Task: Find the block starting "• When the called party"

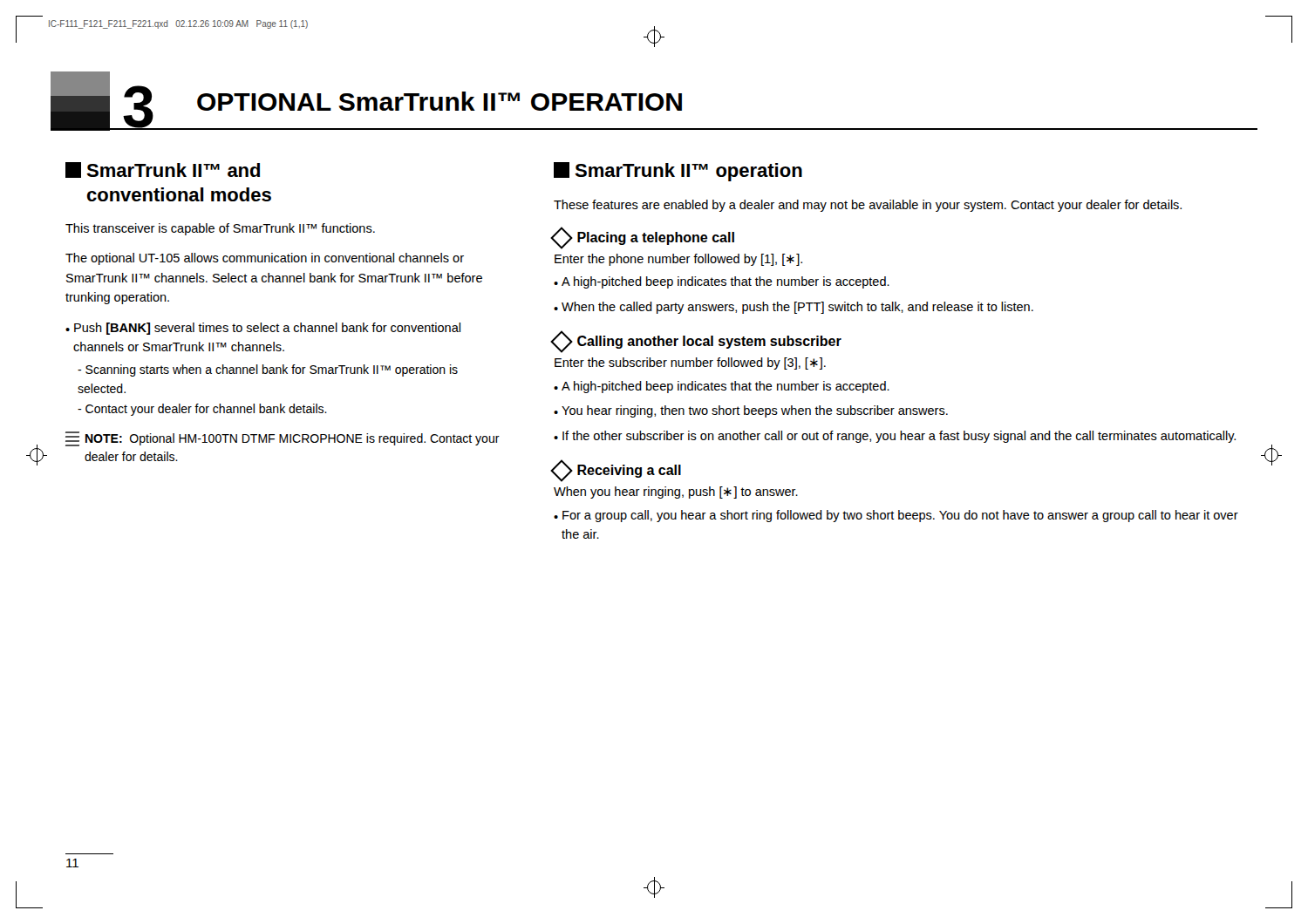Action: pos(898,308)
